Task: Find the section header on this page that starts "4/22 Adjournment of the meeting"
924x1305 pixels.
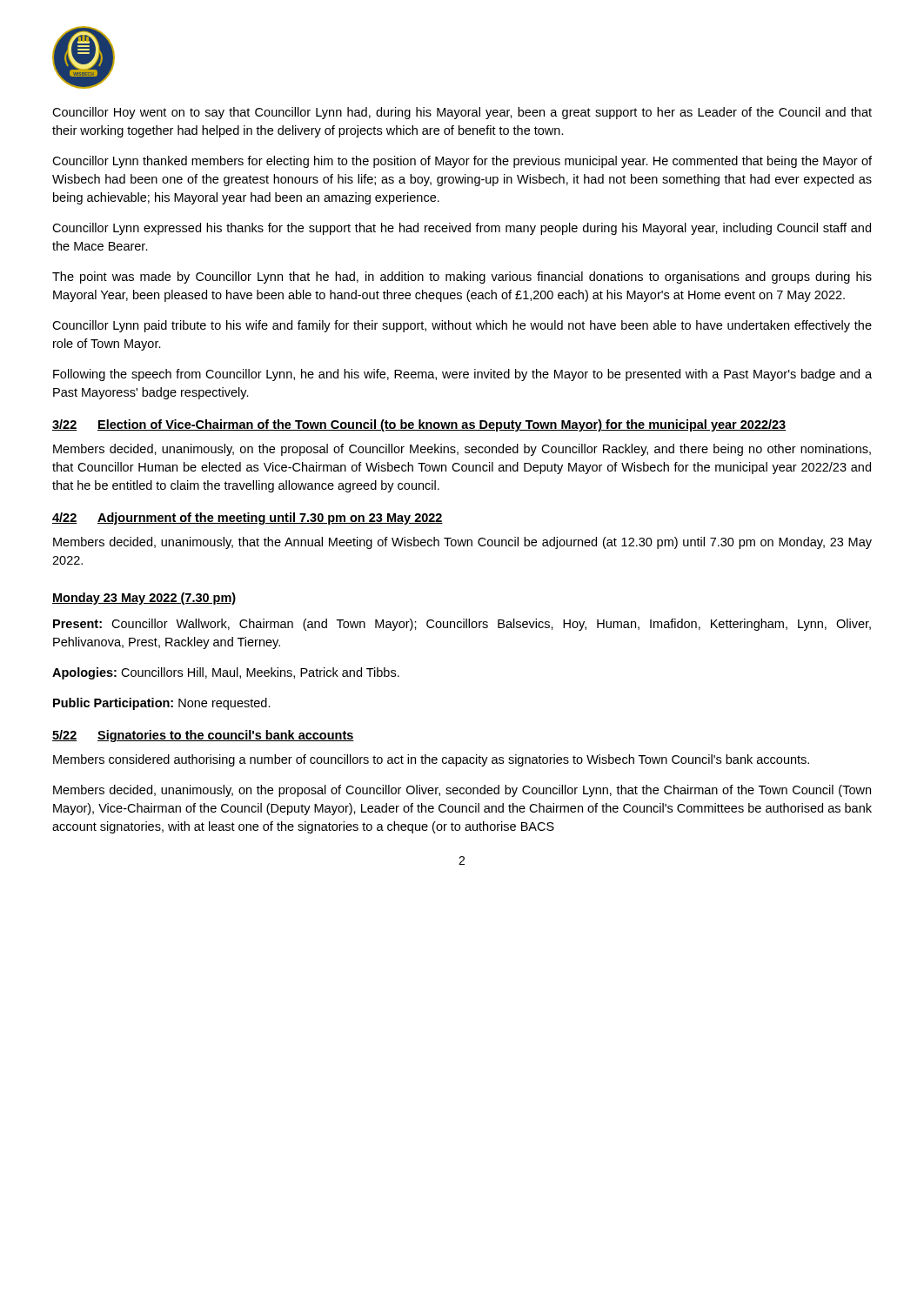Action: coord(248,519)
